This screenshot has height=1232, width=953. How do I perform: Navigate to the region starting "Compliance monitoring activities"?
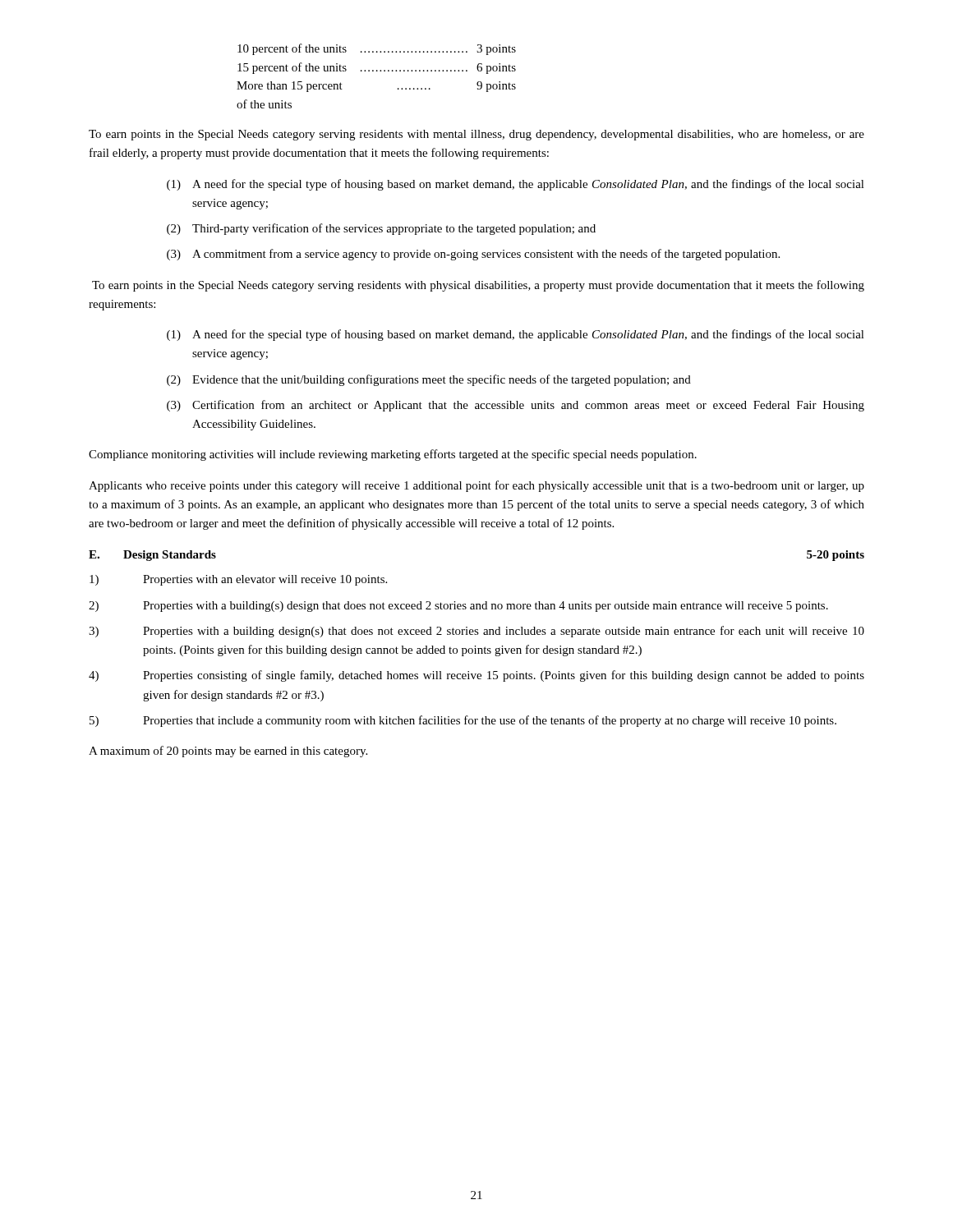click(476, 455)
